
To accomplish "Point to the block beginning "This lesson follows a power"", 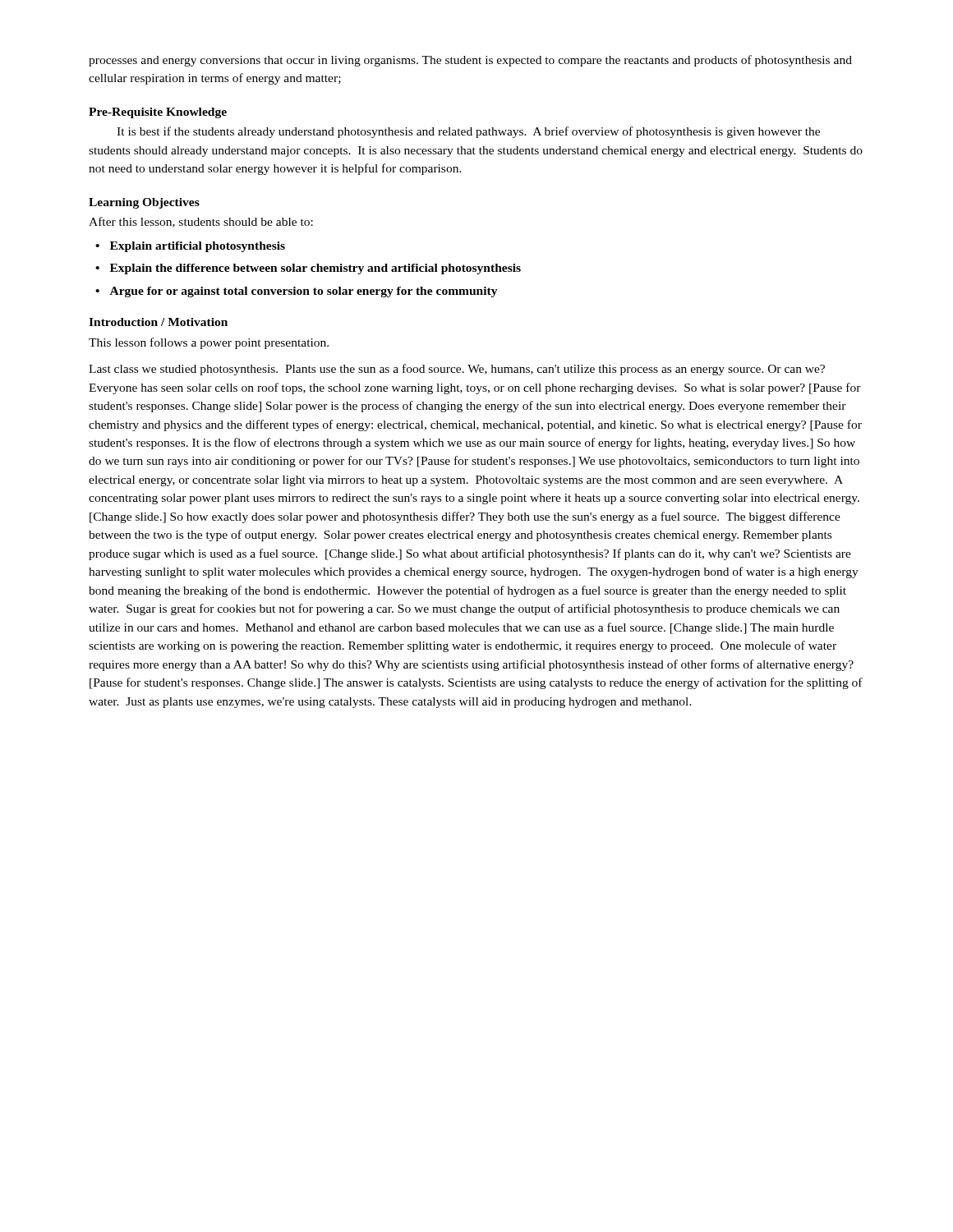I will (209, 342).
